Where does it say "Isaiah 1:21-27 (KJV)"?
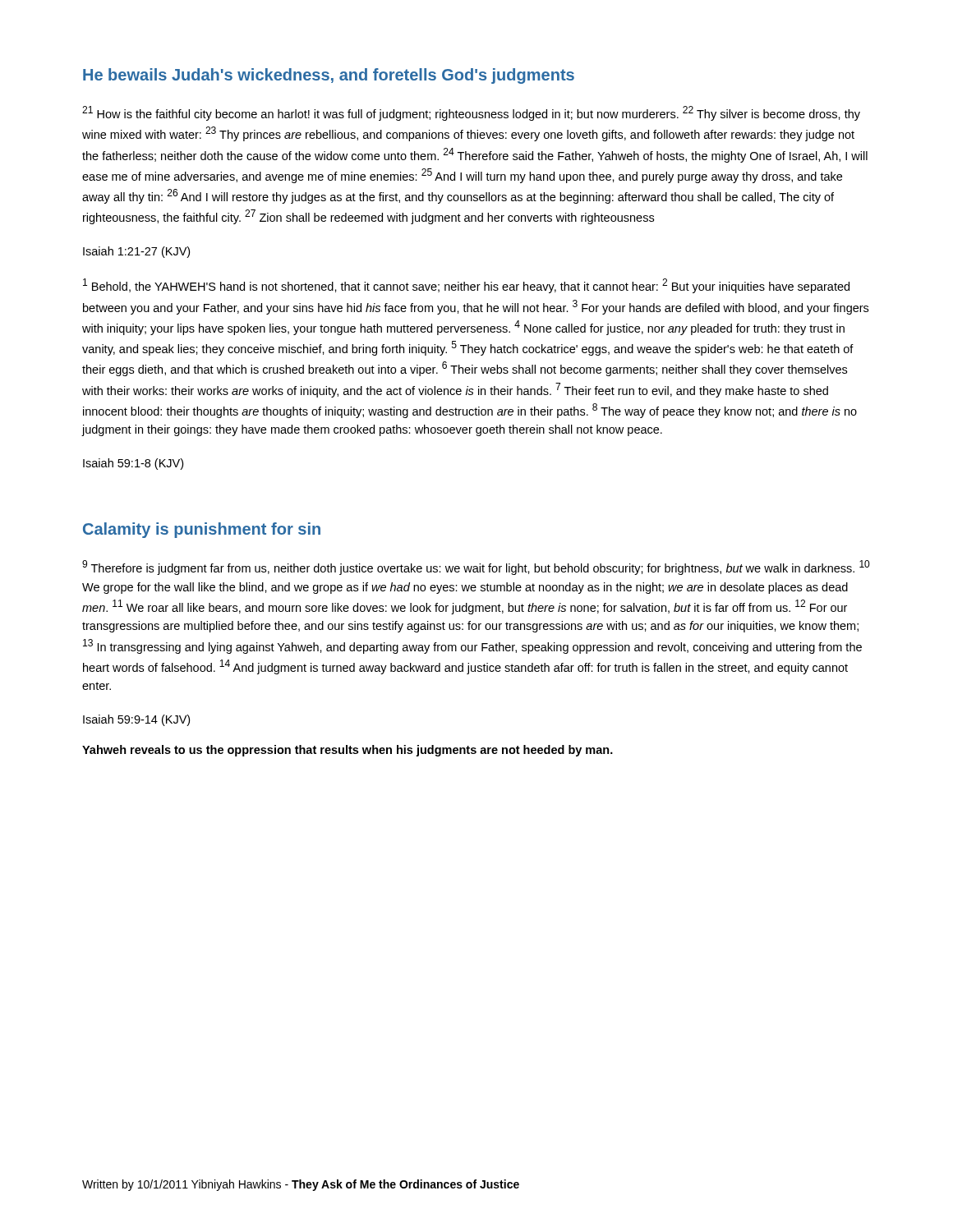Viewport: 953px width, 1232px height. (x=136, y=251)
